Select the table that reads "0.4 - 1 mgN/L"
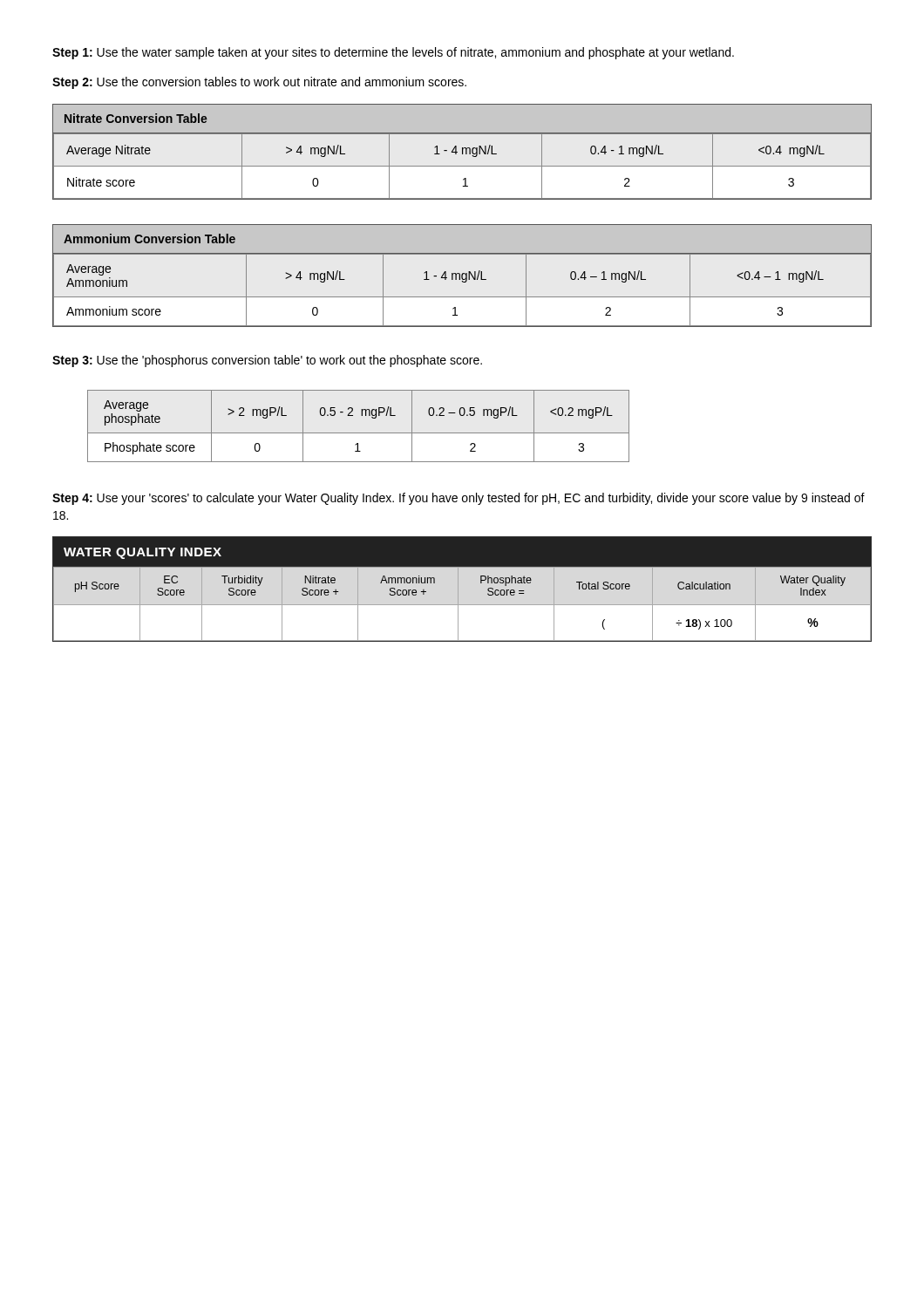Viewport: 924px width, 1308px height. pos(462,151)
